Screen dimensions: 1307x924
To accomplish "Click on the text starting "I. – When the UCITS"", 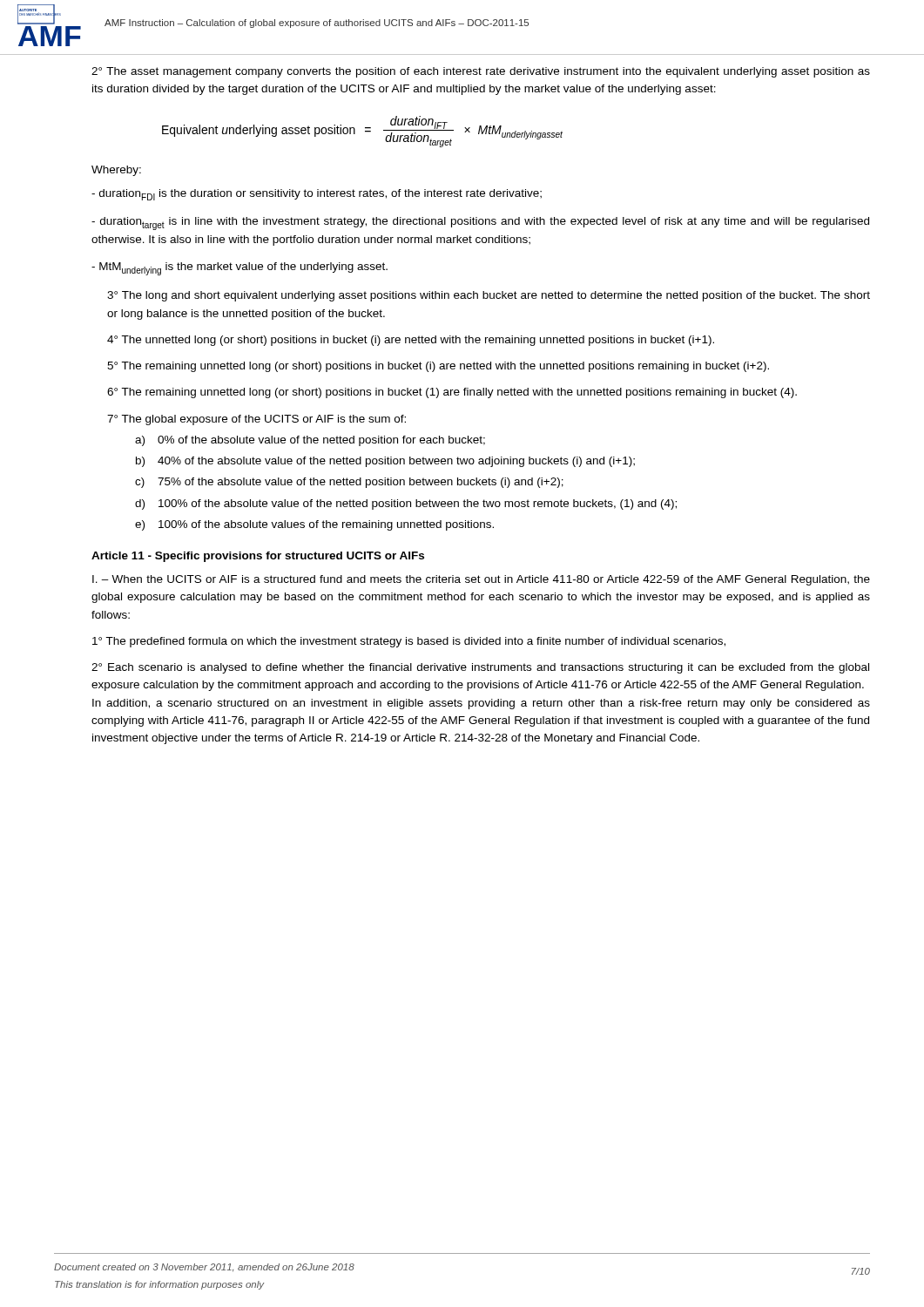I will pos(481,597).
